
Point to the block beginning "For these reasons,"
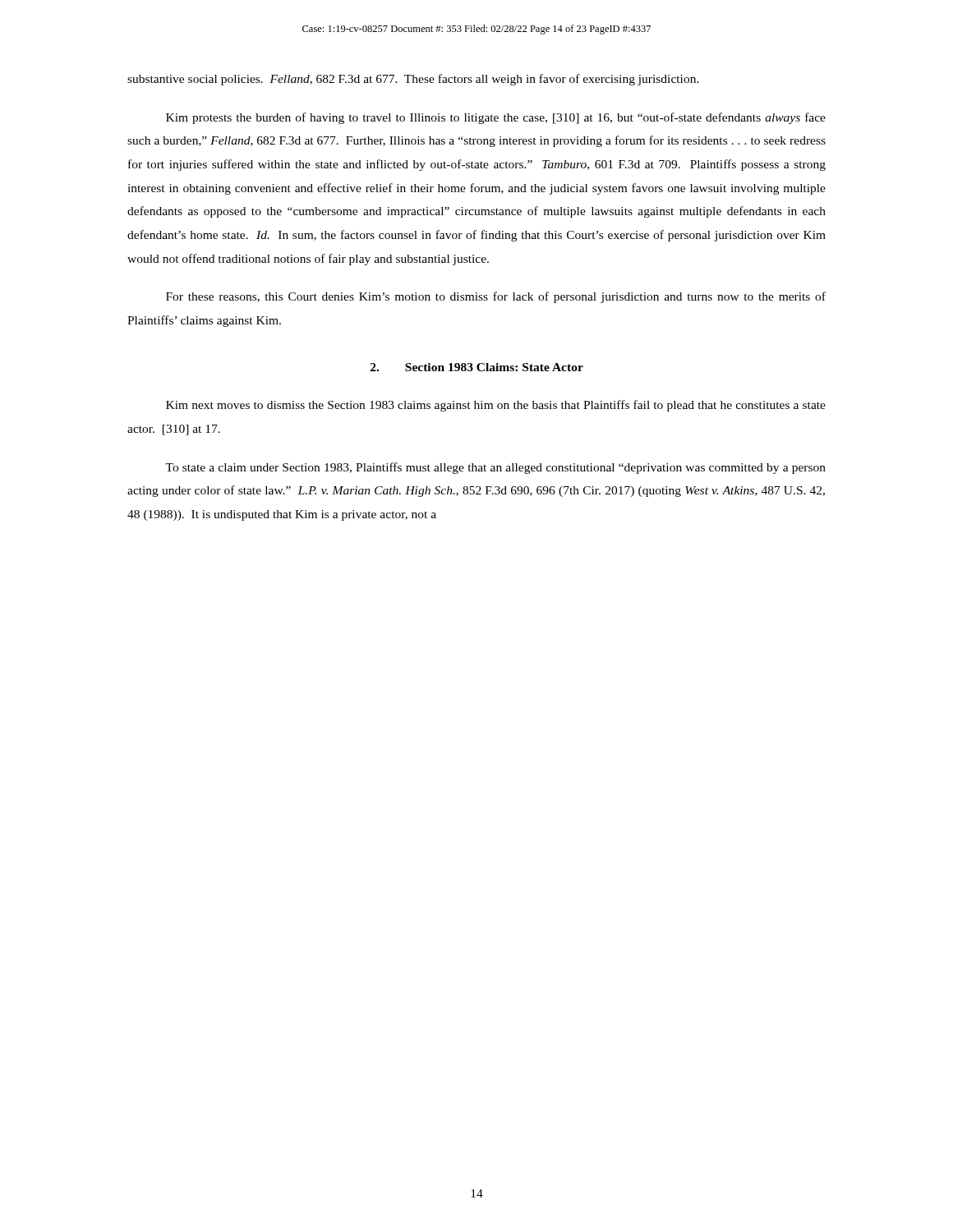coord(476,308)
